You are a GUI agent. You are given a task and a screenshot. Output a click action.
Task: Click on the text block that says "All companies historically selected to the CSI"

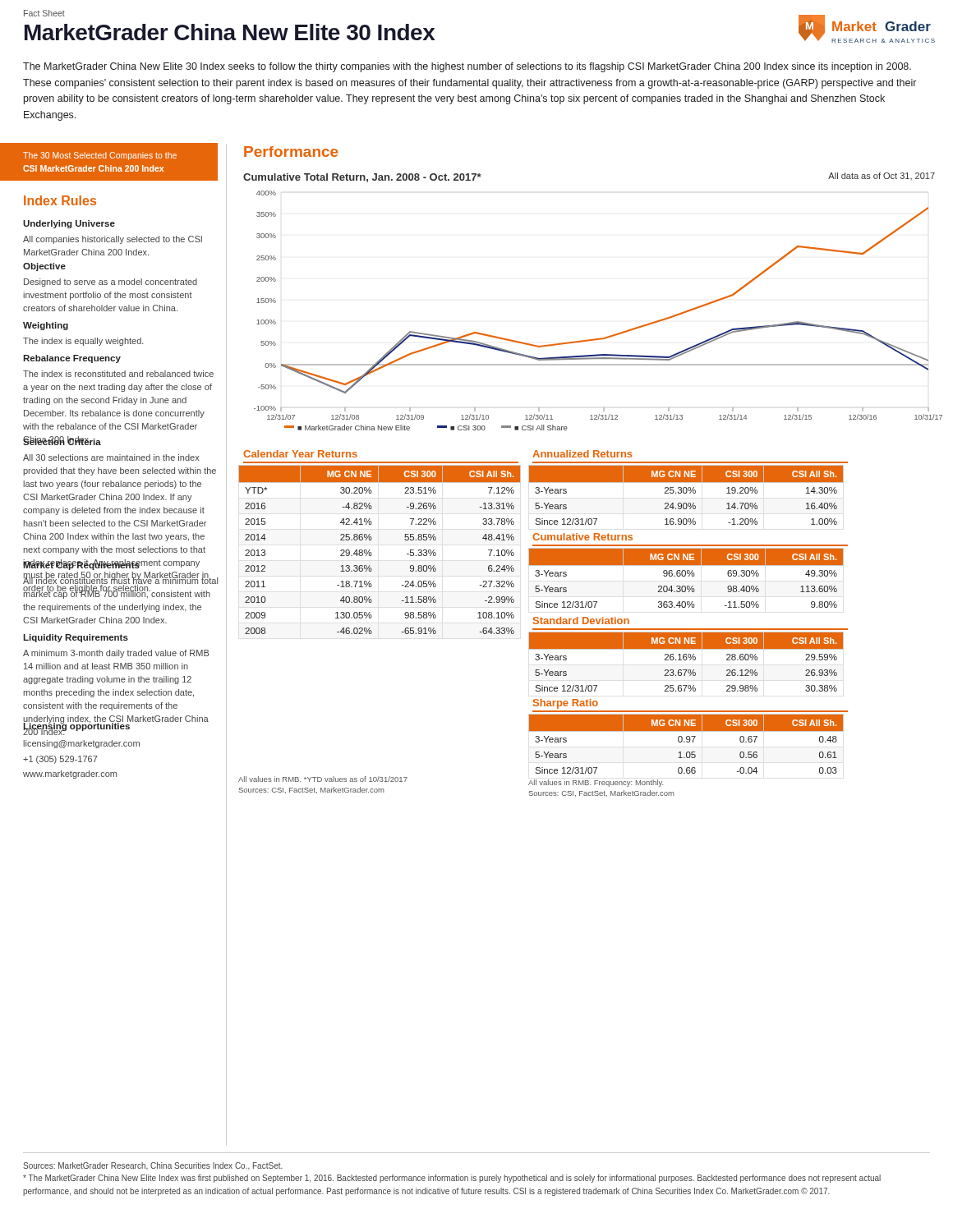coord(113,246)
